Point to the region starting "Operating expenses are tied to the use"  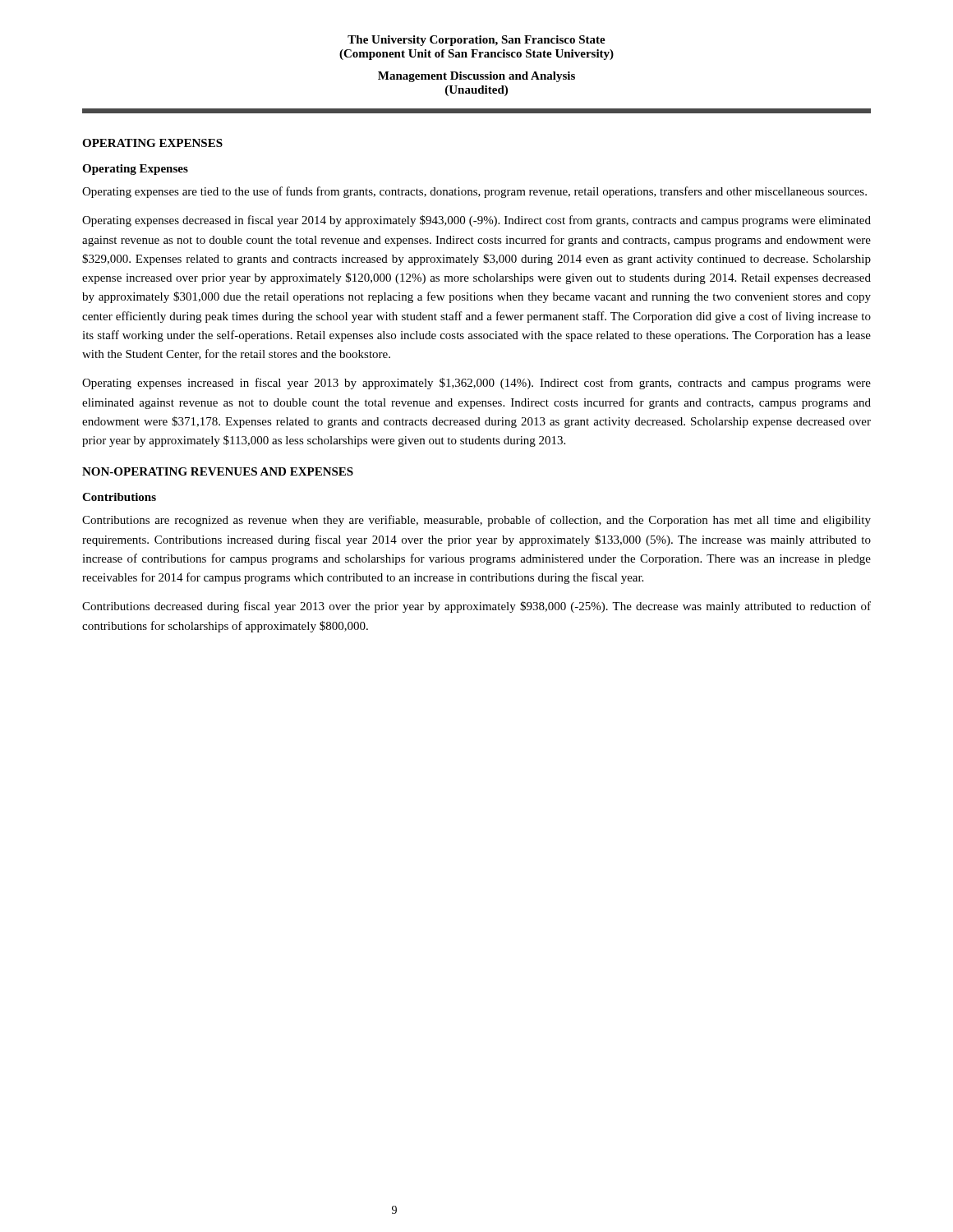[476, 192]
